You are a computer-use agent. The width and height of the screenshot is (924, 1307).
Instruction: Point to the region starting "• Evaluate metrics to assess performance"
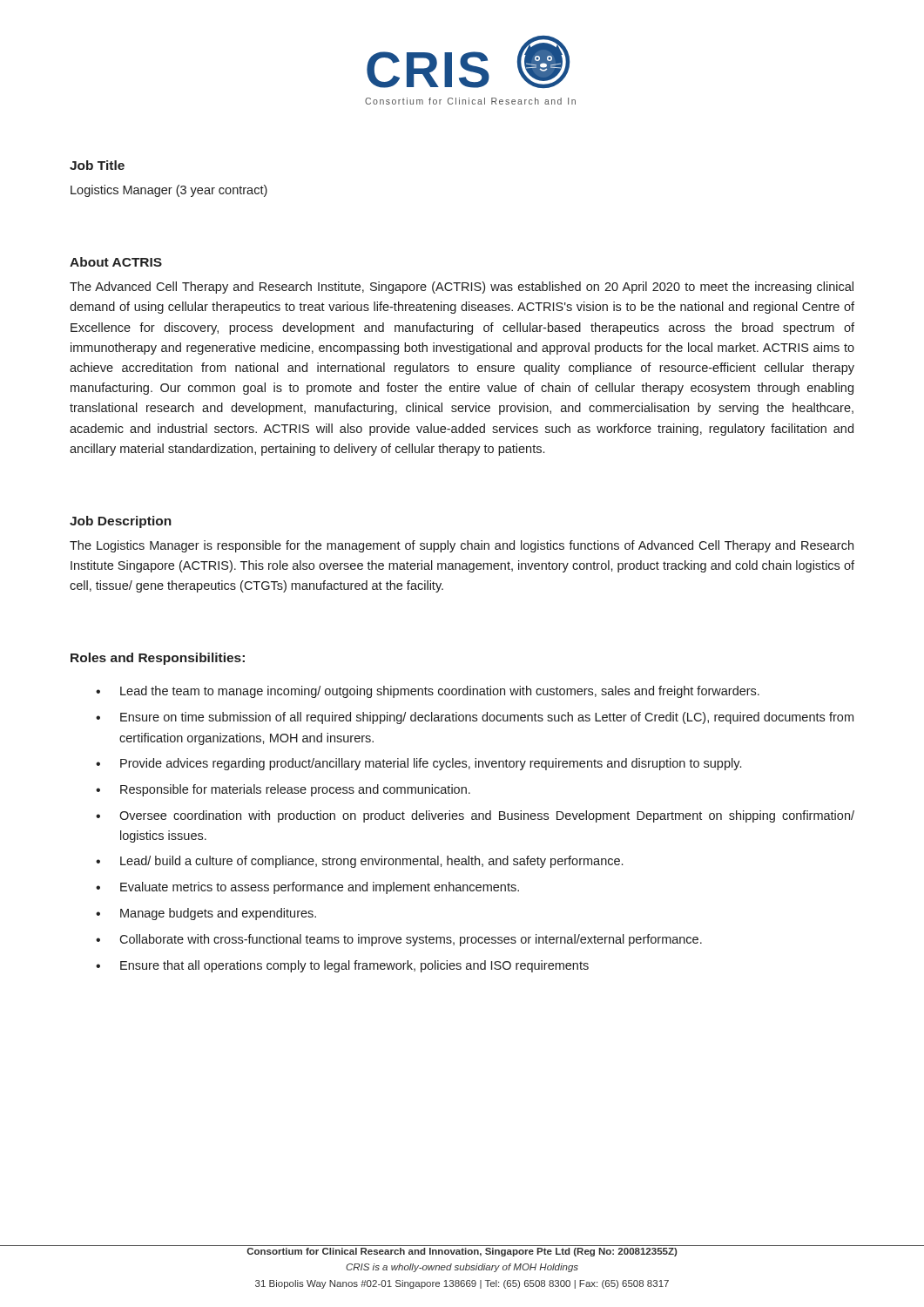(475, 888)
